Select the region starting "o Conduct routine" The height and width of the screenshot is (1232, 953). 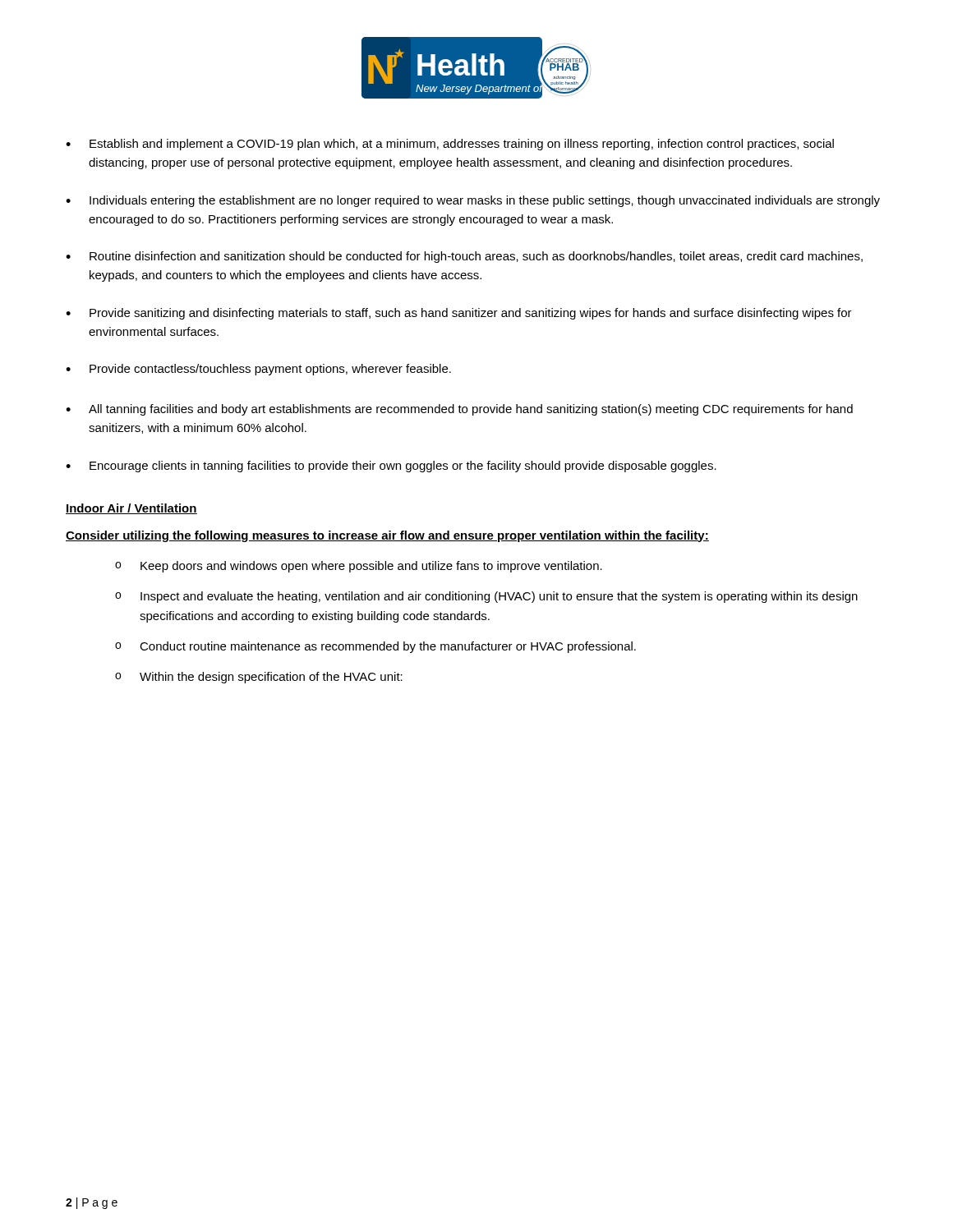click(x=501, y=646)
